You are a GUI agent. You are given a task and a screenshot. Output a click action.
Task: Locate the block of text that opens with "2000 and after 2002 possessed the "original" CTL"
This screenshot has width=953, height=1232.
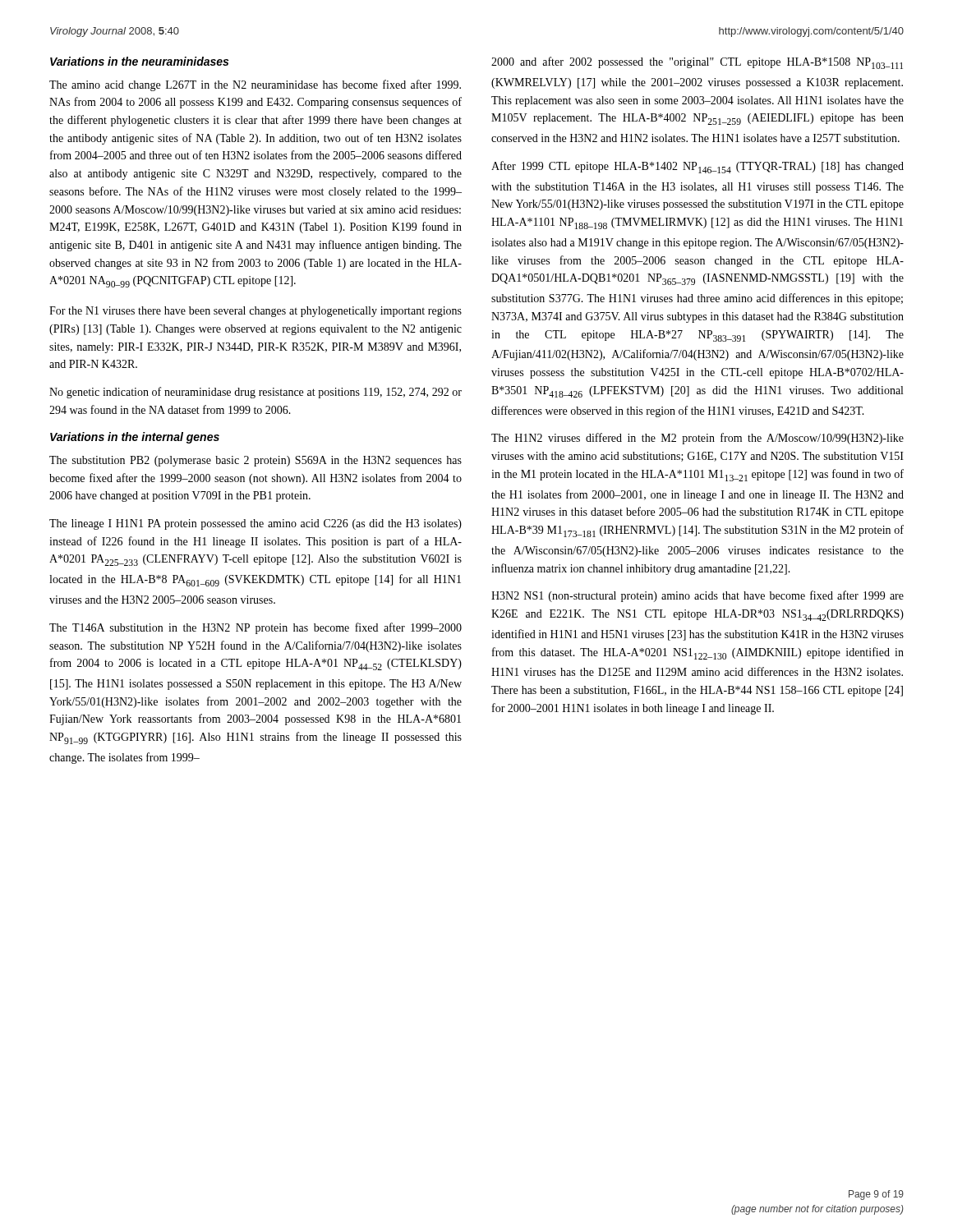tap(698, 100)
